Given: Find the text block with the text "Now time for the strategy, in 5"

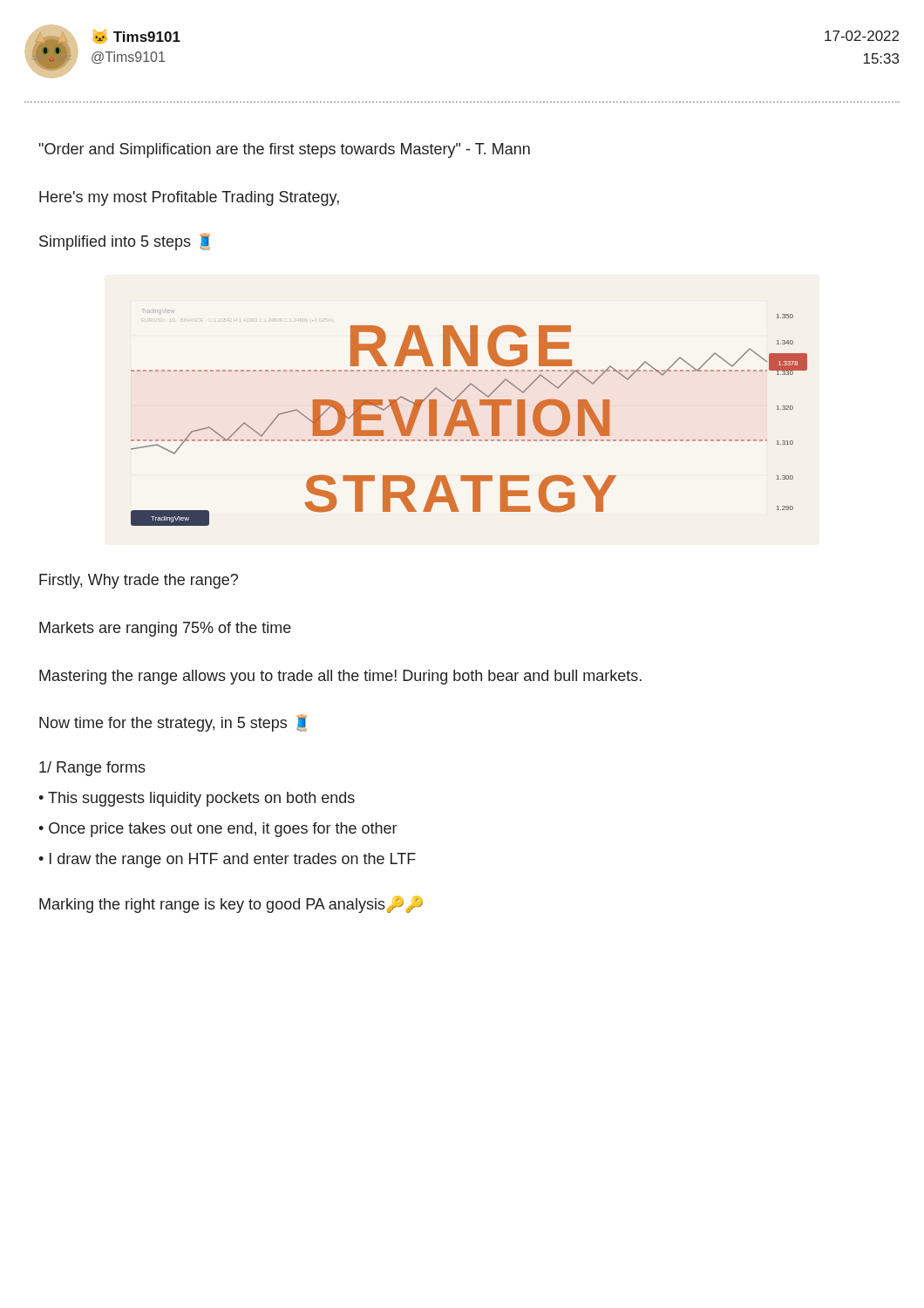Looking at the screenshot, I should [175, 723].
